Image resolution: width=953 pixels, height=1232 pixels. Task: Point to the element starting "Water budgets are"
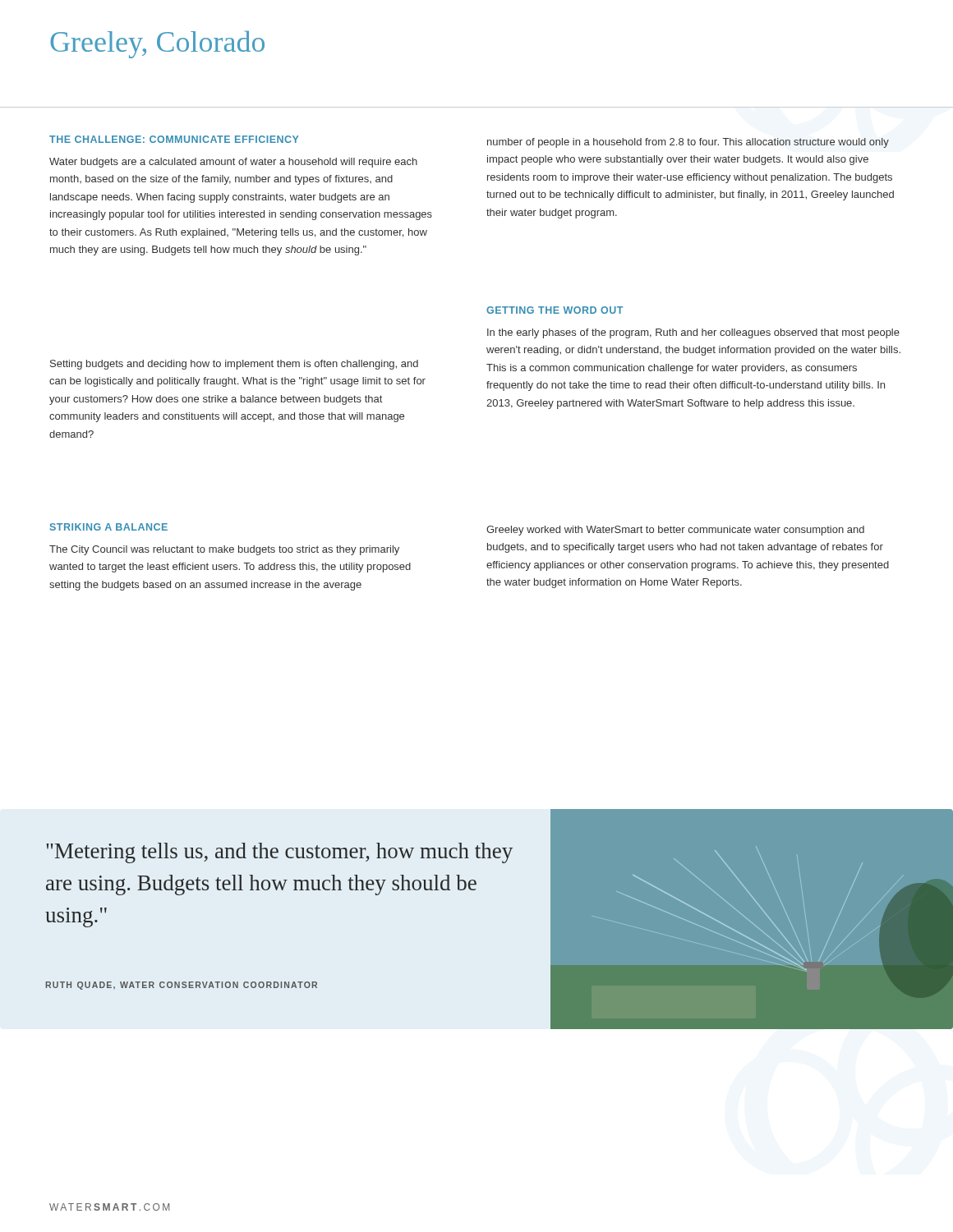tap(242, 206)
